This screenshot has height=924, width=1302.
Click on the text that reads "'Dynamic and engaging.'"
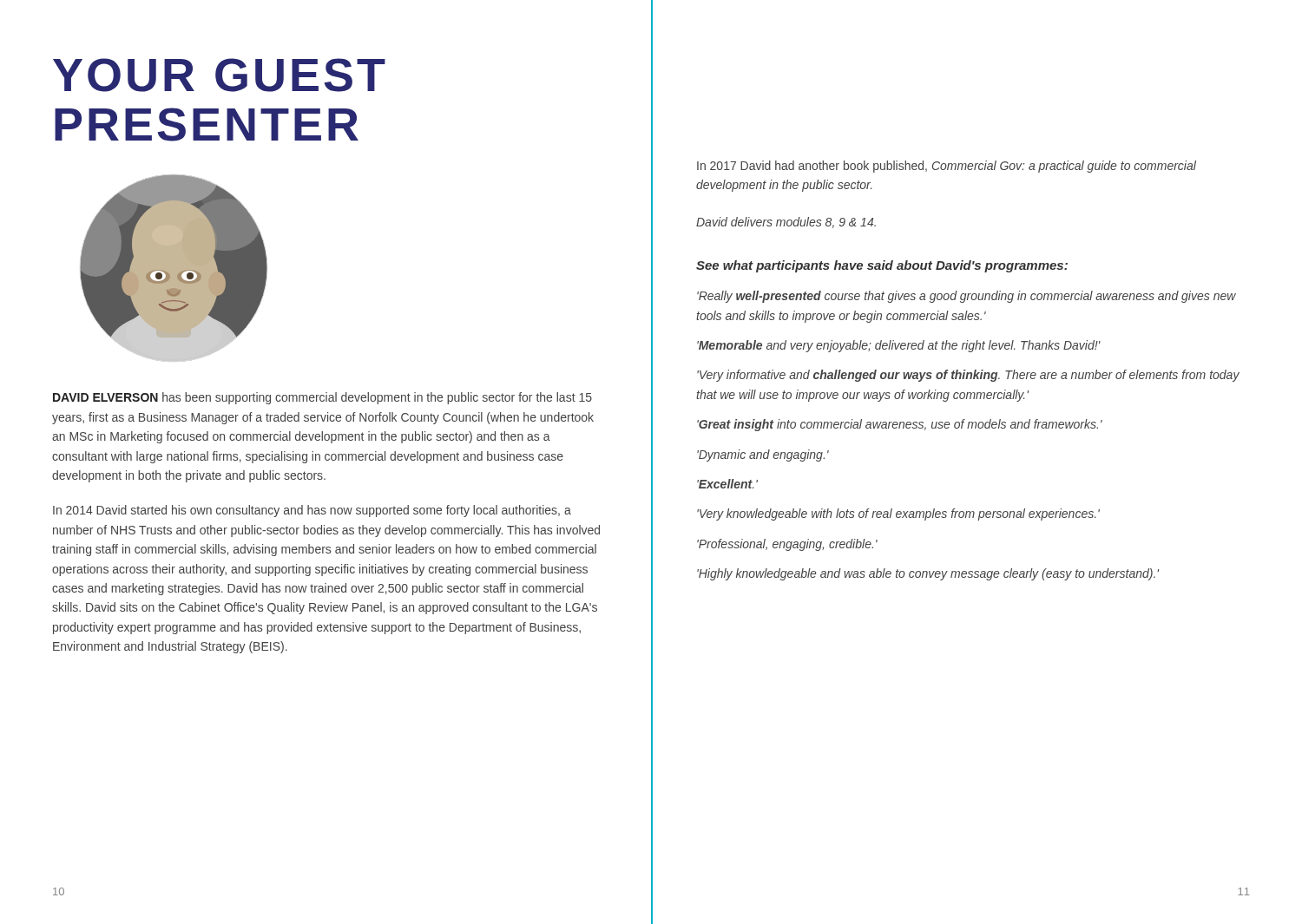coord(762,454)
